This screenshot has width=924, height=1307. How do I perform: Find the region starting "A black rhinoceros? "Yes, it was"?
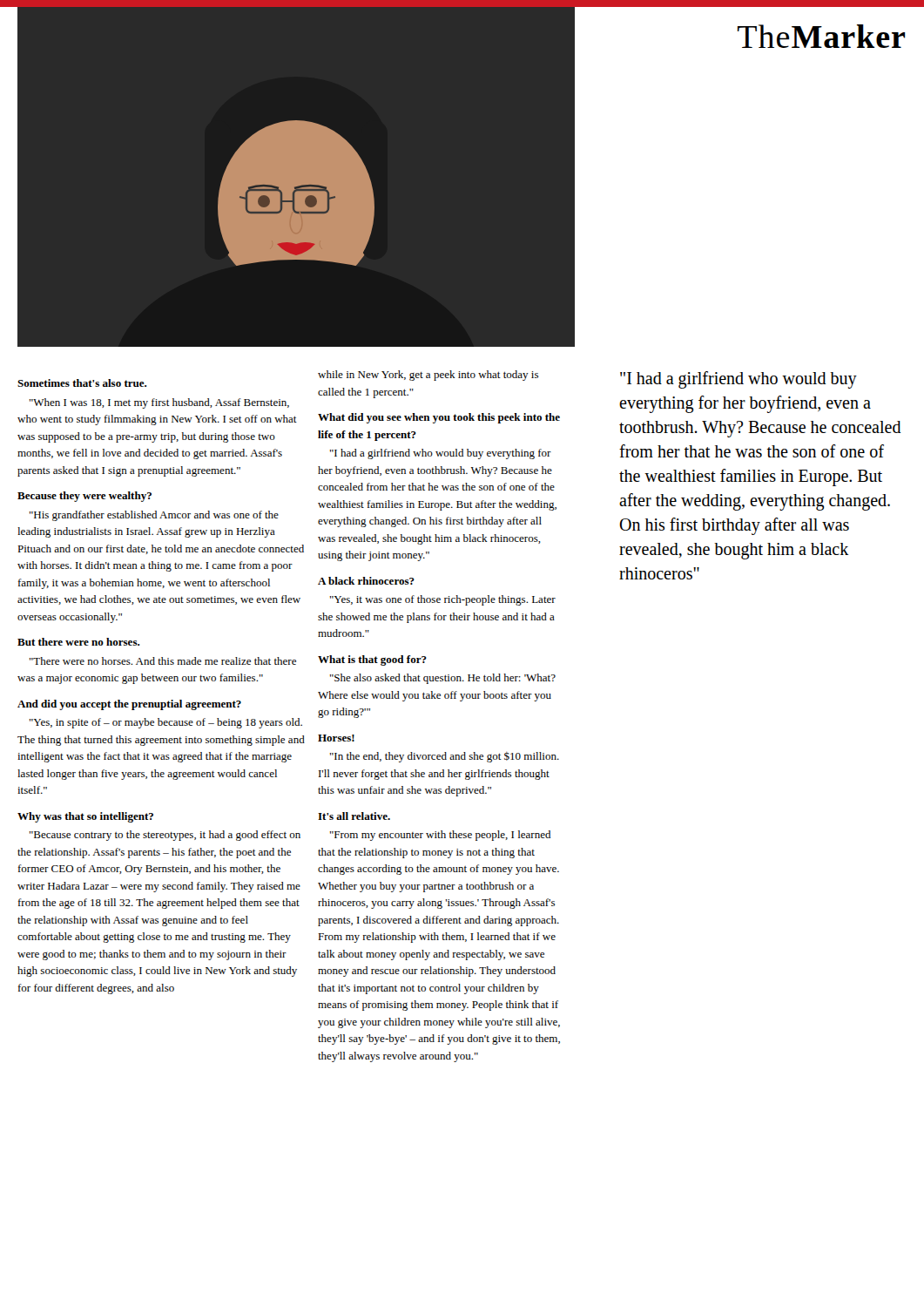[x=440, y=607]
